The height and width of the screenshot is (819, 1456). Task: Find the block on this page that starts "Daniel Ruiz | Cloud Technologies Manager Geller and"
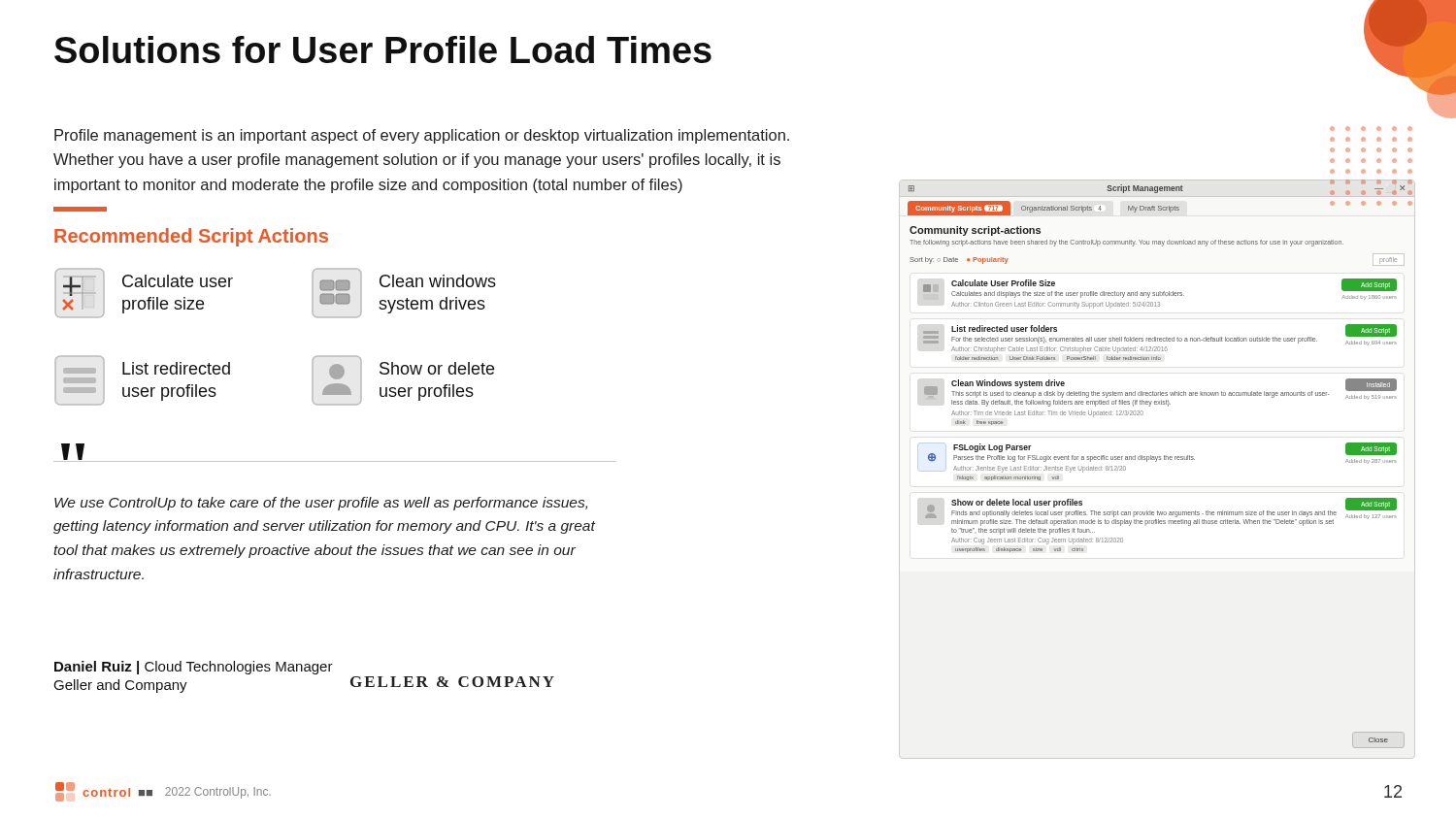pyautogui.click(x=193, y=675)
